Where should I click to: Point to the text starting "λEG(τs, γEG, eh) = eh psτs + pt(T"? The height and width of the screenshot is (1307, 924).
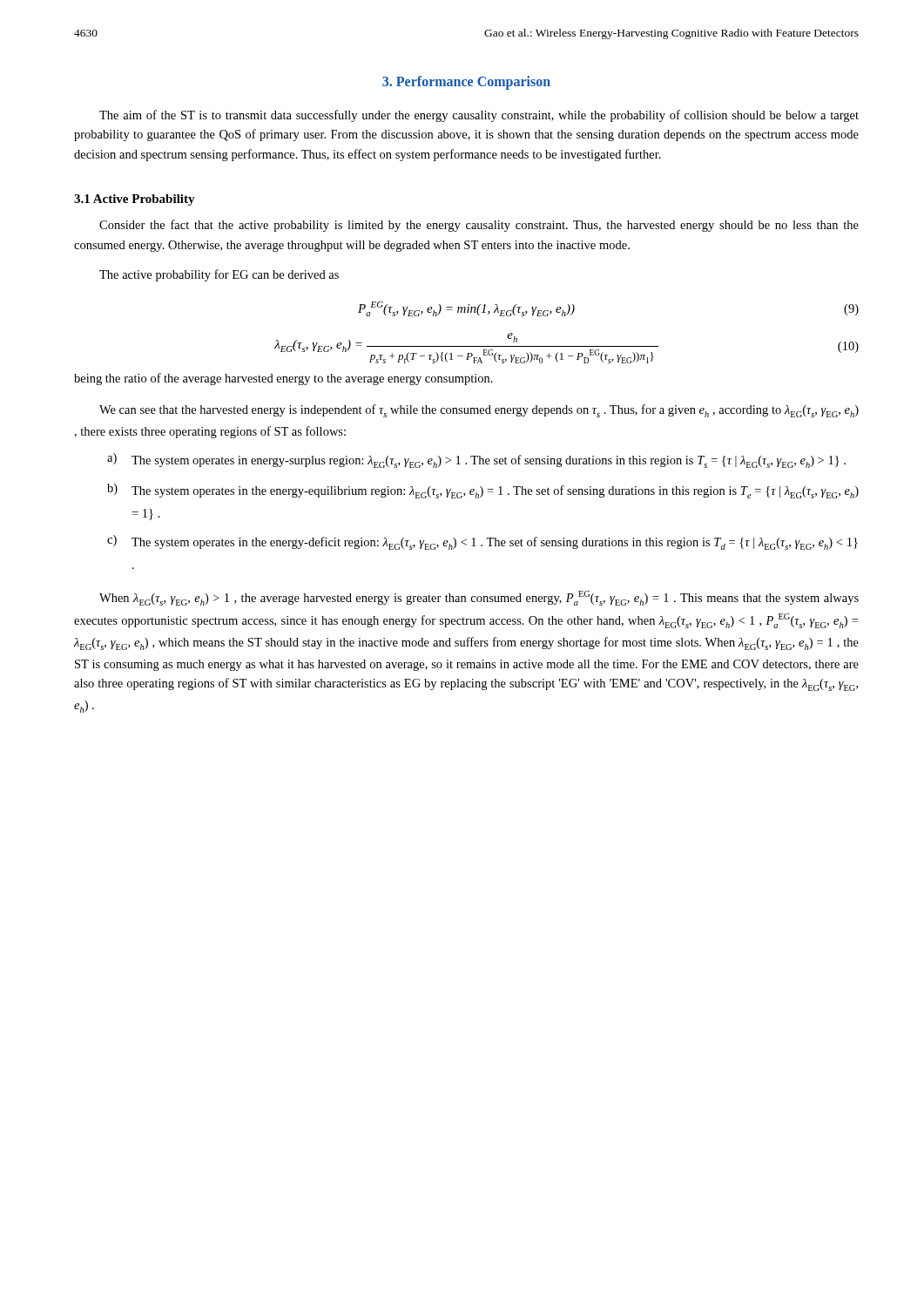pyautogui.click(x=567, y=346)
